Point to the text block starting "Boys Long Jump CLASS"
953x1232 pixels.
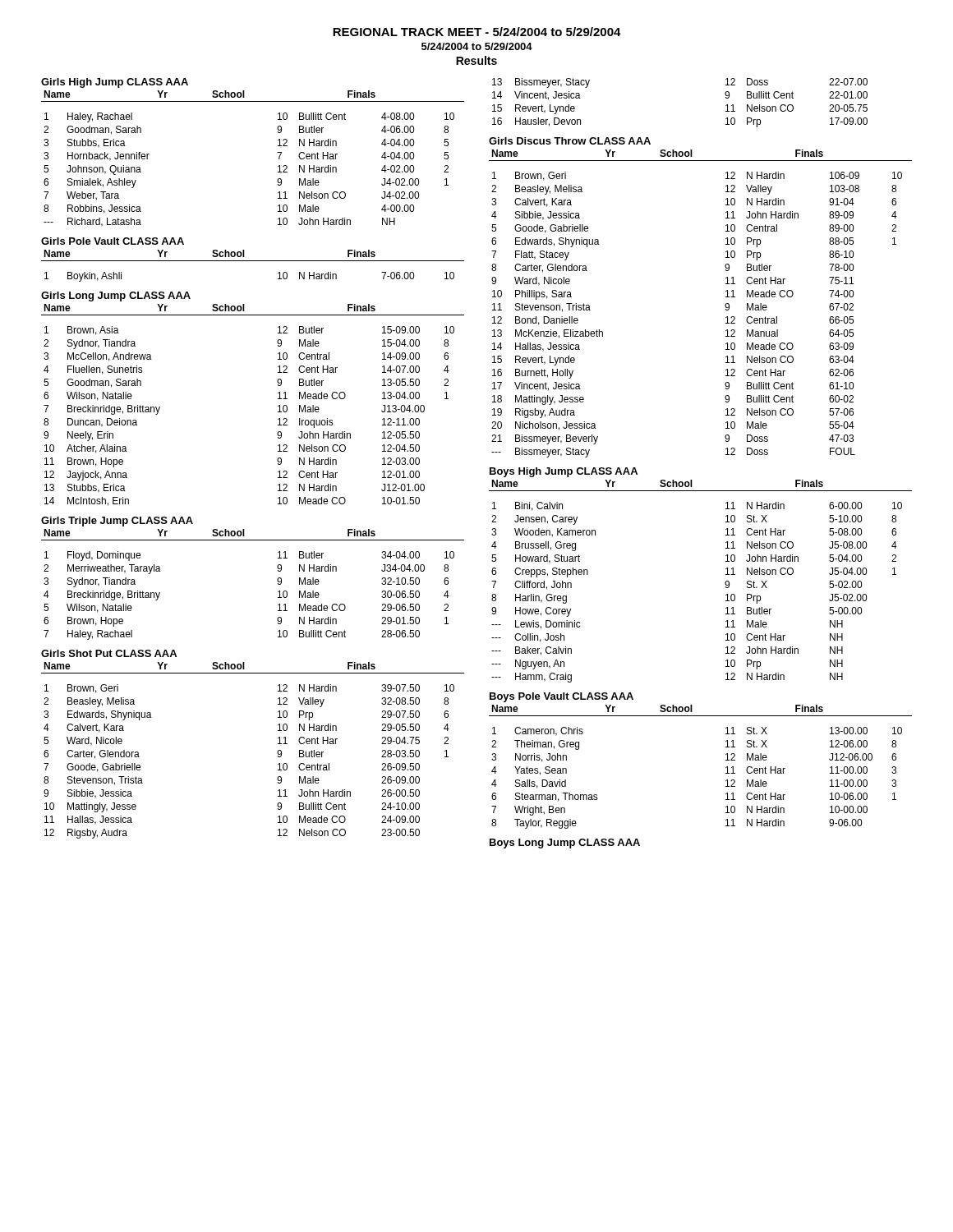coord(565,842)
